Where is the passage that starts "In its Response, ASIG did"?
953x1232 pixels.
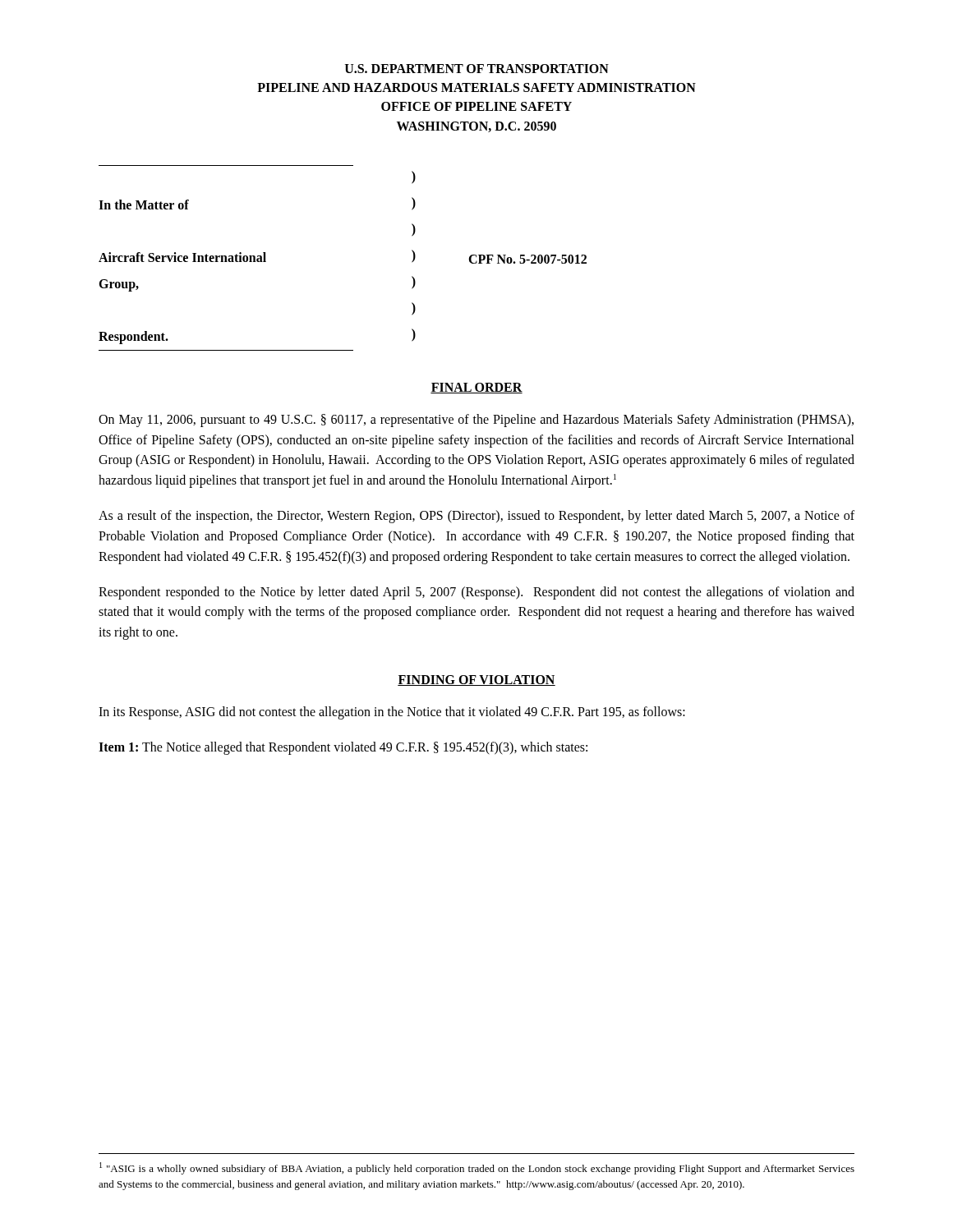coord(392,712)
